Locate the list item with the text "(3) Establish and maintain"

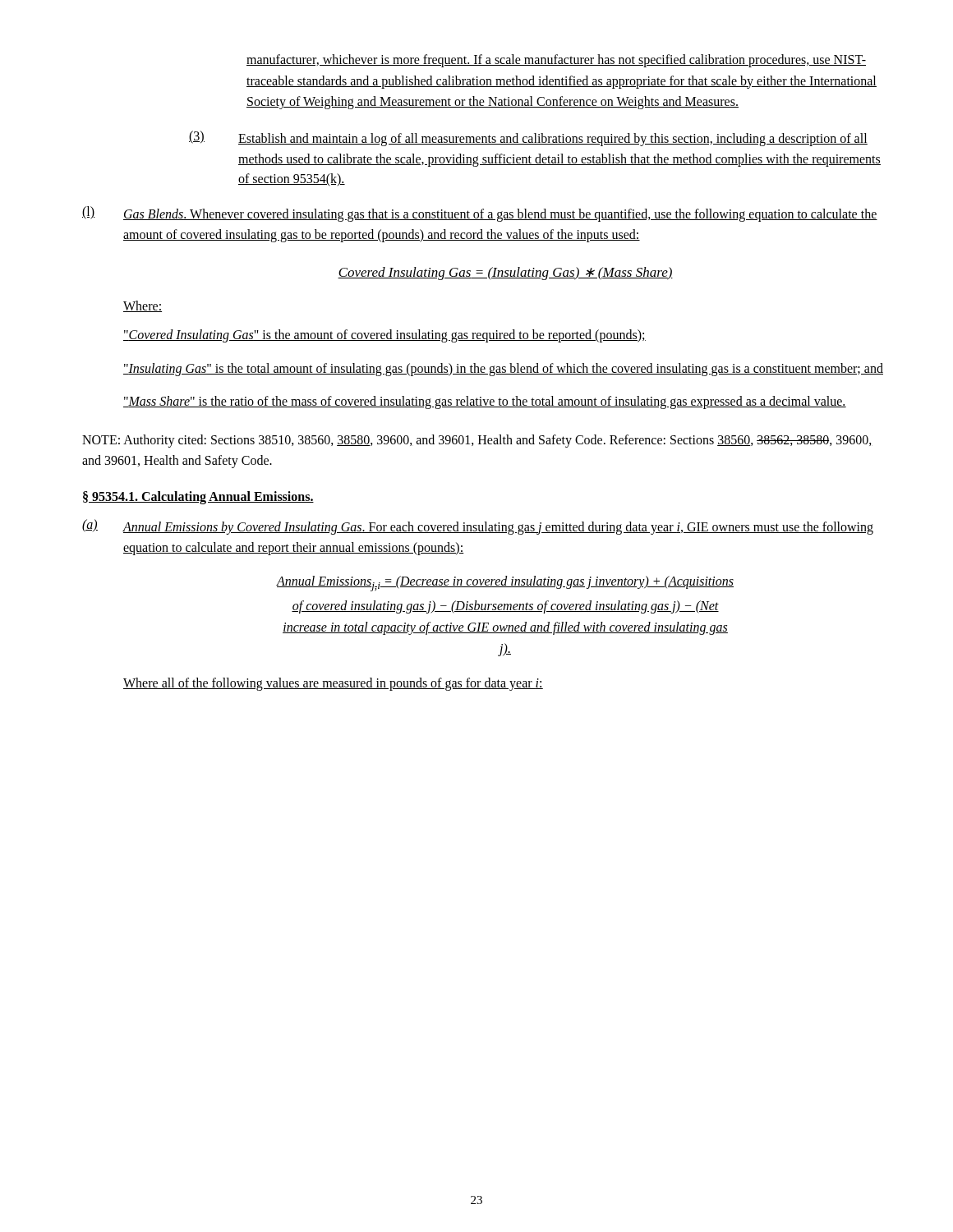pos(538,159)
